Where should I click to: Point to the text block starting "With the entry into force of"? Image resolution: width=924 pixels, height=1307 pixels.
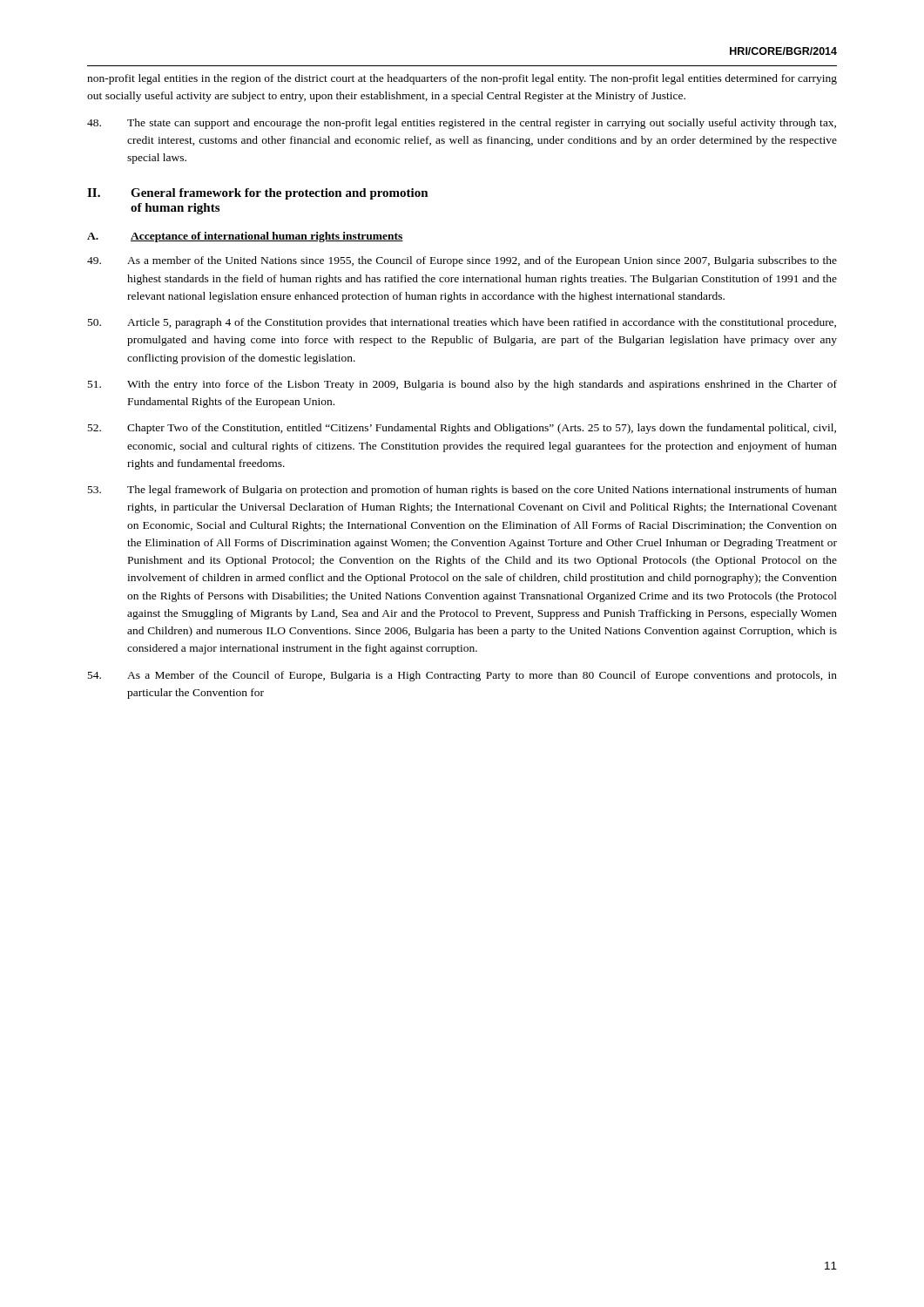pos(462,393)
